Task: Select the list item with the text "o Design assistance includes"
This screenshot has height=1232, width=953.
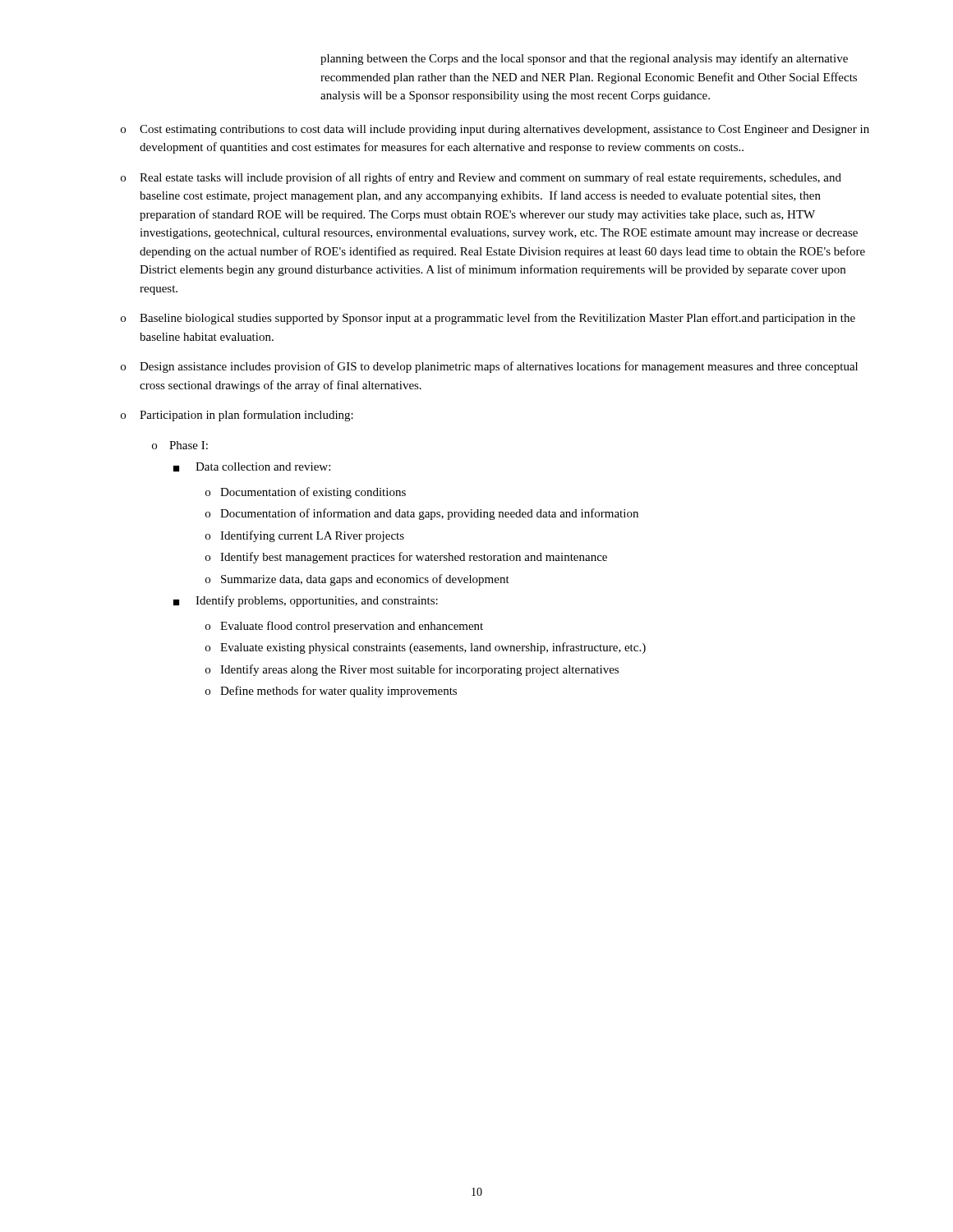Action: pos(489,376)
